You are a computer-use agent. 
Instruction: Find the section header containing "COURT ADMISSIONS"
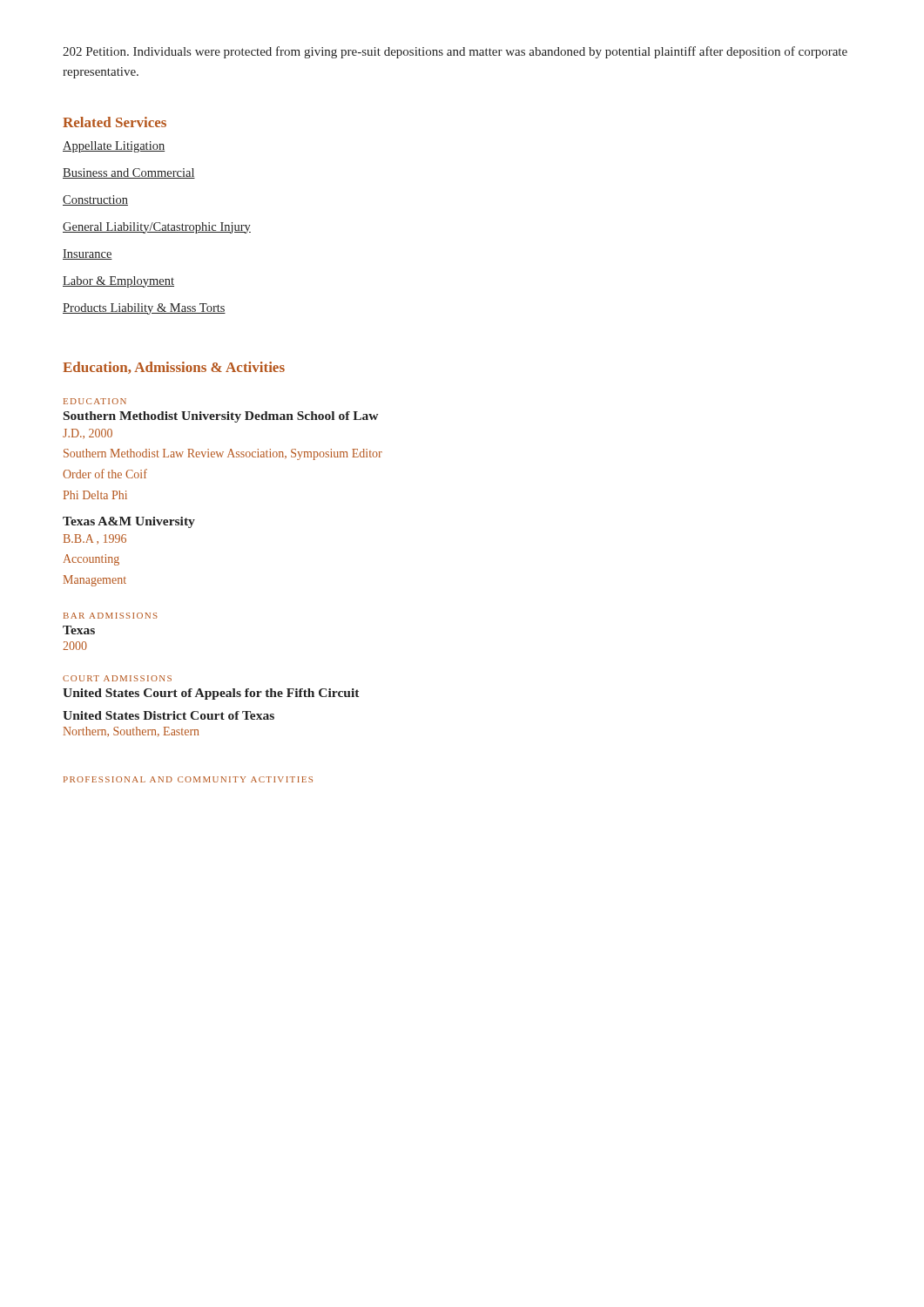[118, 678]
